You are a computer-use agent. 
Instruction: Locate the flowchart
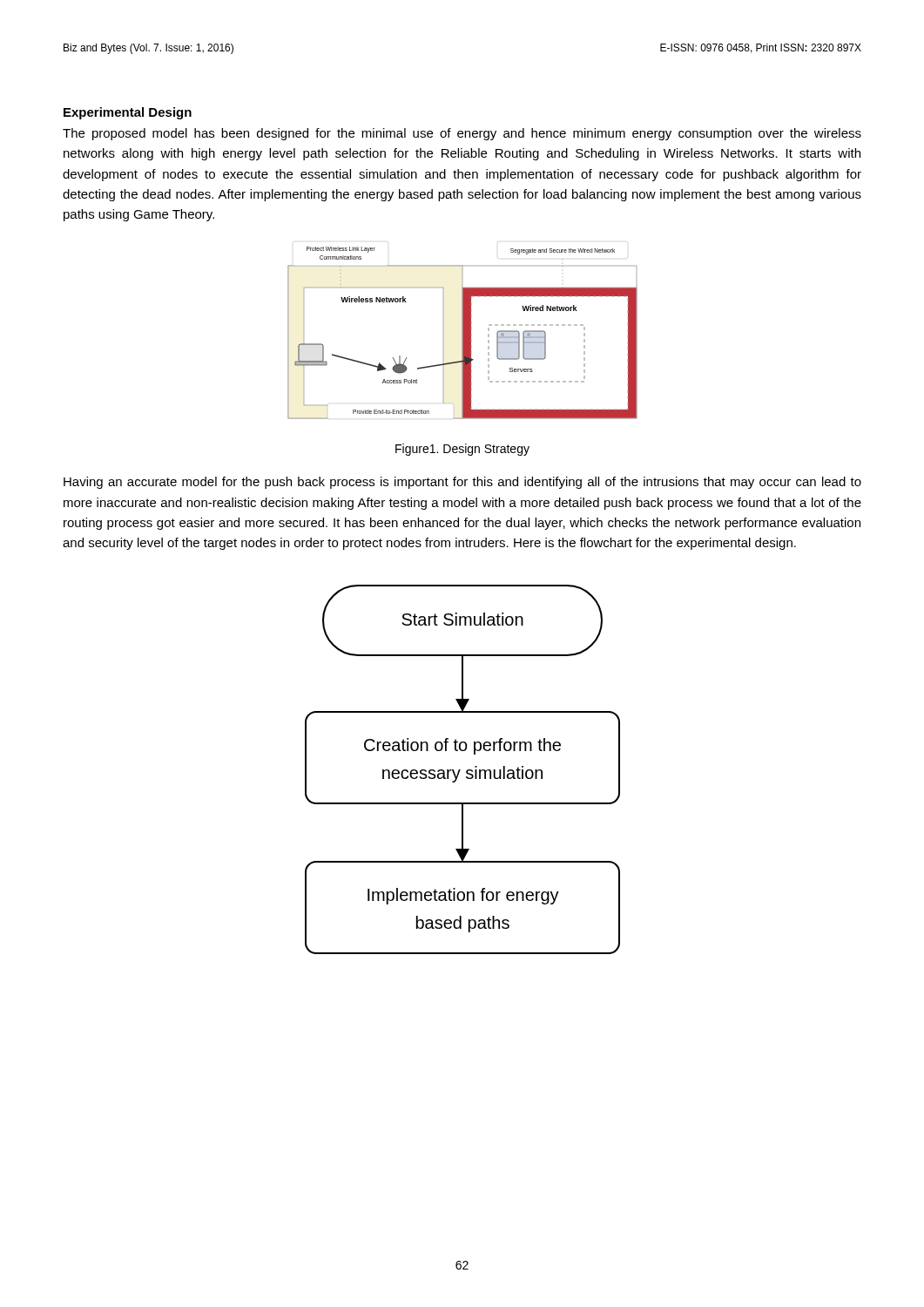point(462,779)
